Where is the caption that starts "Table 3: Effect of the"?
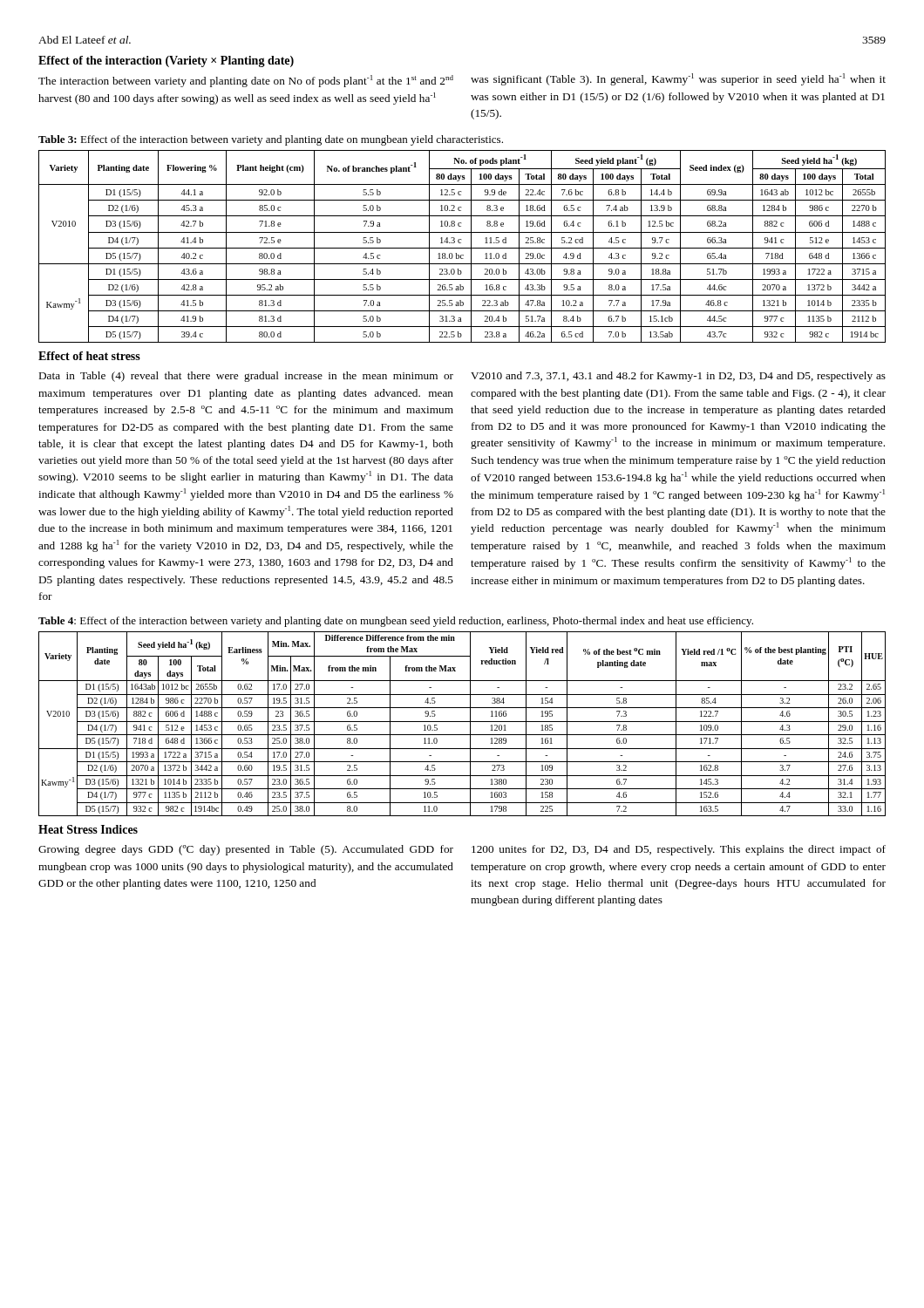 (x=271, y=139)
